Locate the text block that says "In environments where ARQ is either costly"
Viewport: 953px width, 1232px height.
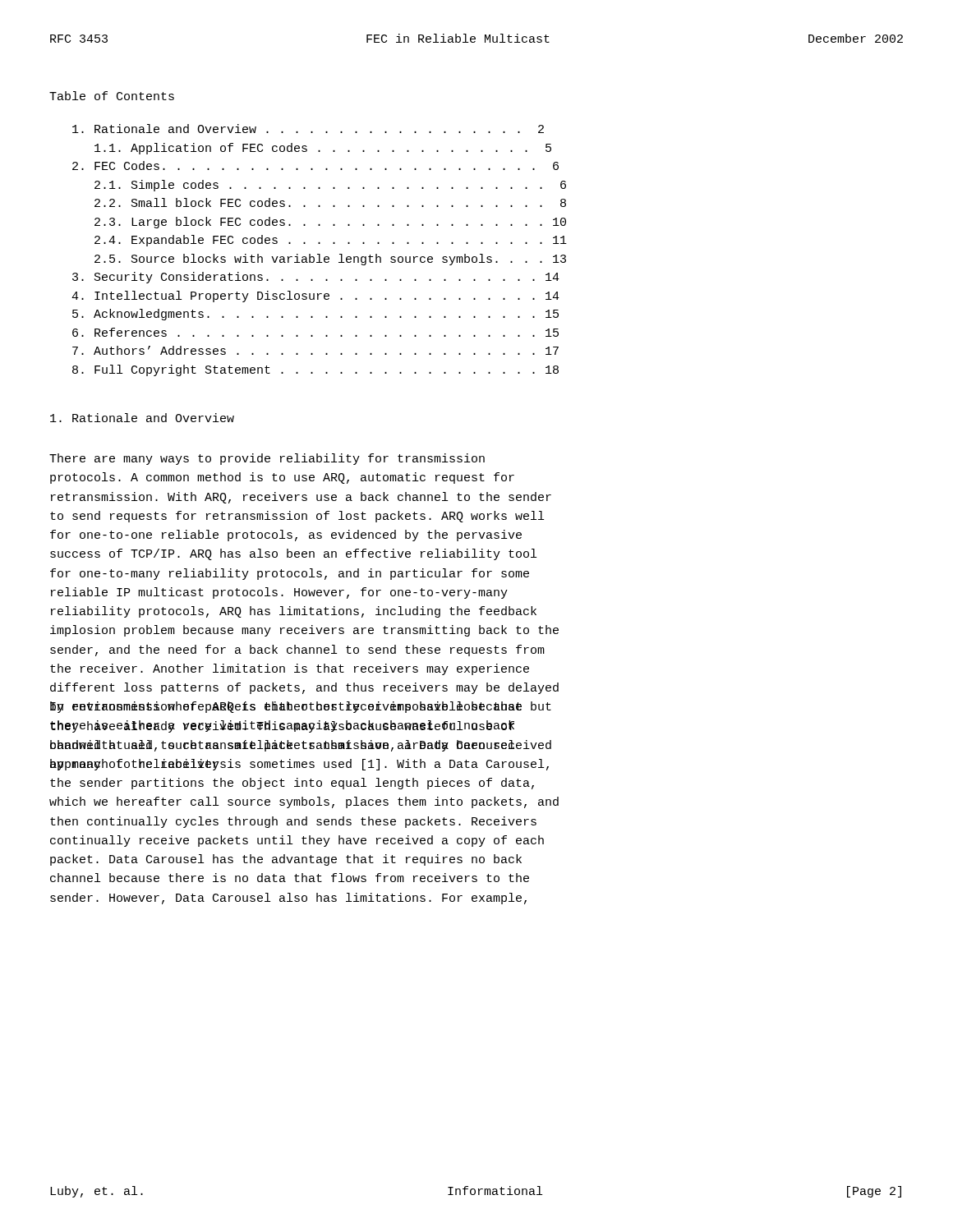coord(476,803)
